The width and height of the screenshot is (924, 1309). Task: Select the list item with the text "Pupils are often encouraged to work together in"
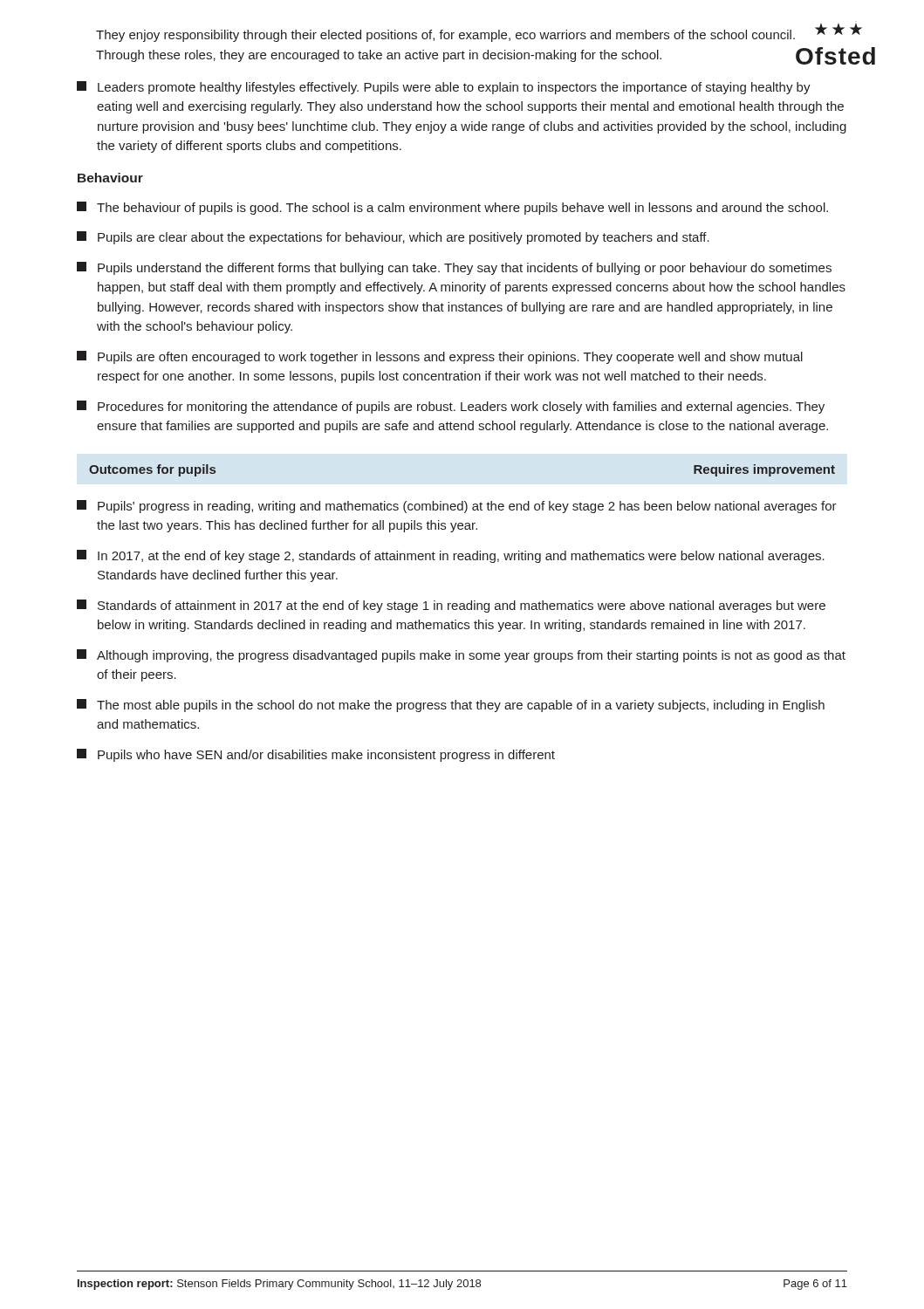tap(462, 367)
